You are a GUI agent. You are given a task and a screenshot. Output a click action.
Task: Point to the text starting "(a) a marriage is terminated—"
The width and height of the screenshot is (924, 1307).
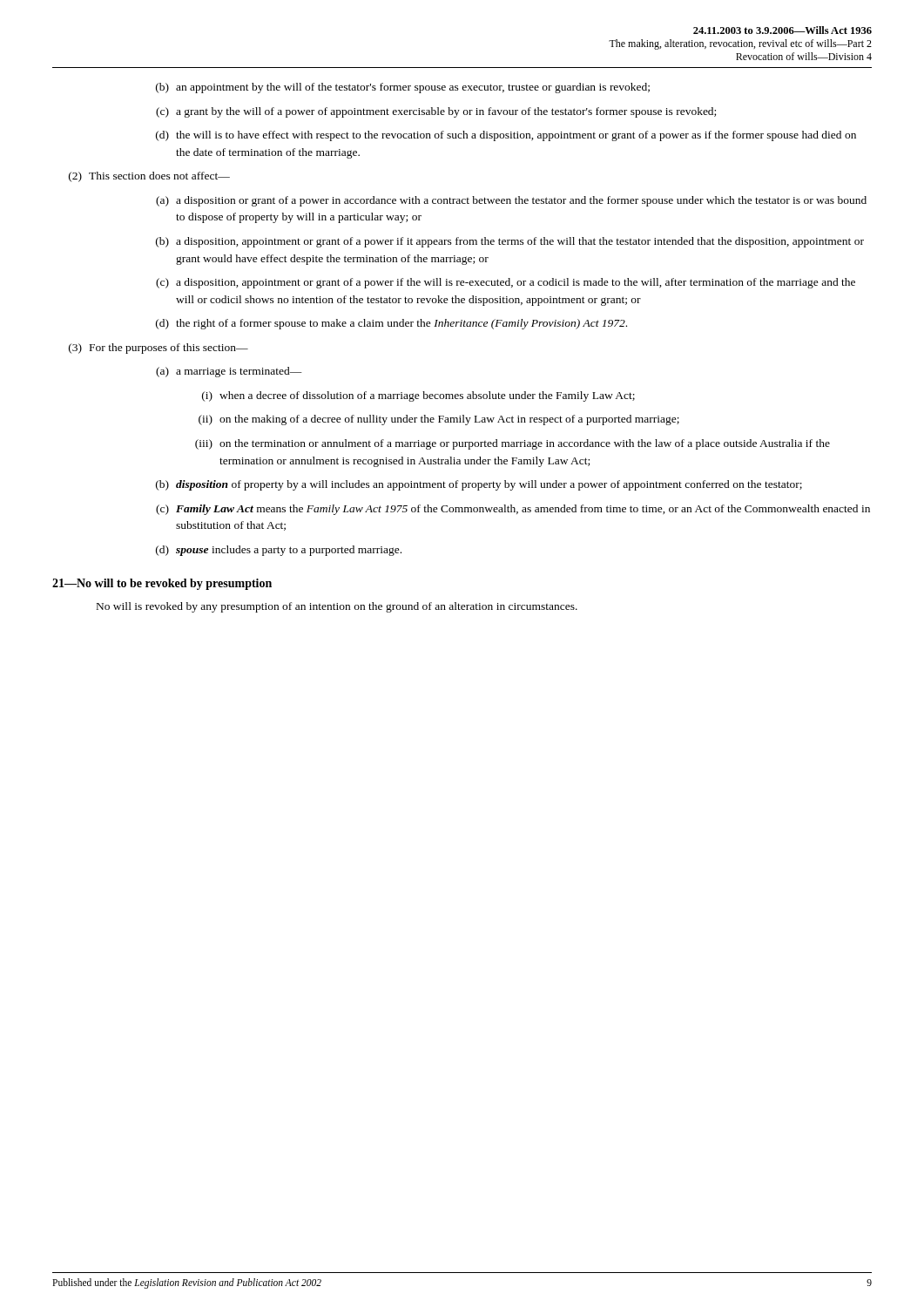click(x=229, y=372)
